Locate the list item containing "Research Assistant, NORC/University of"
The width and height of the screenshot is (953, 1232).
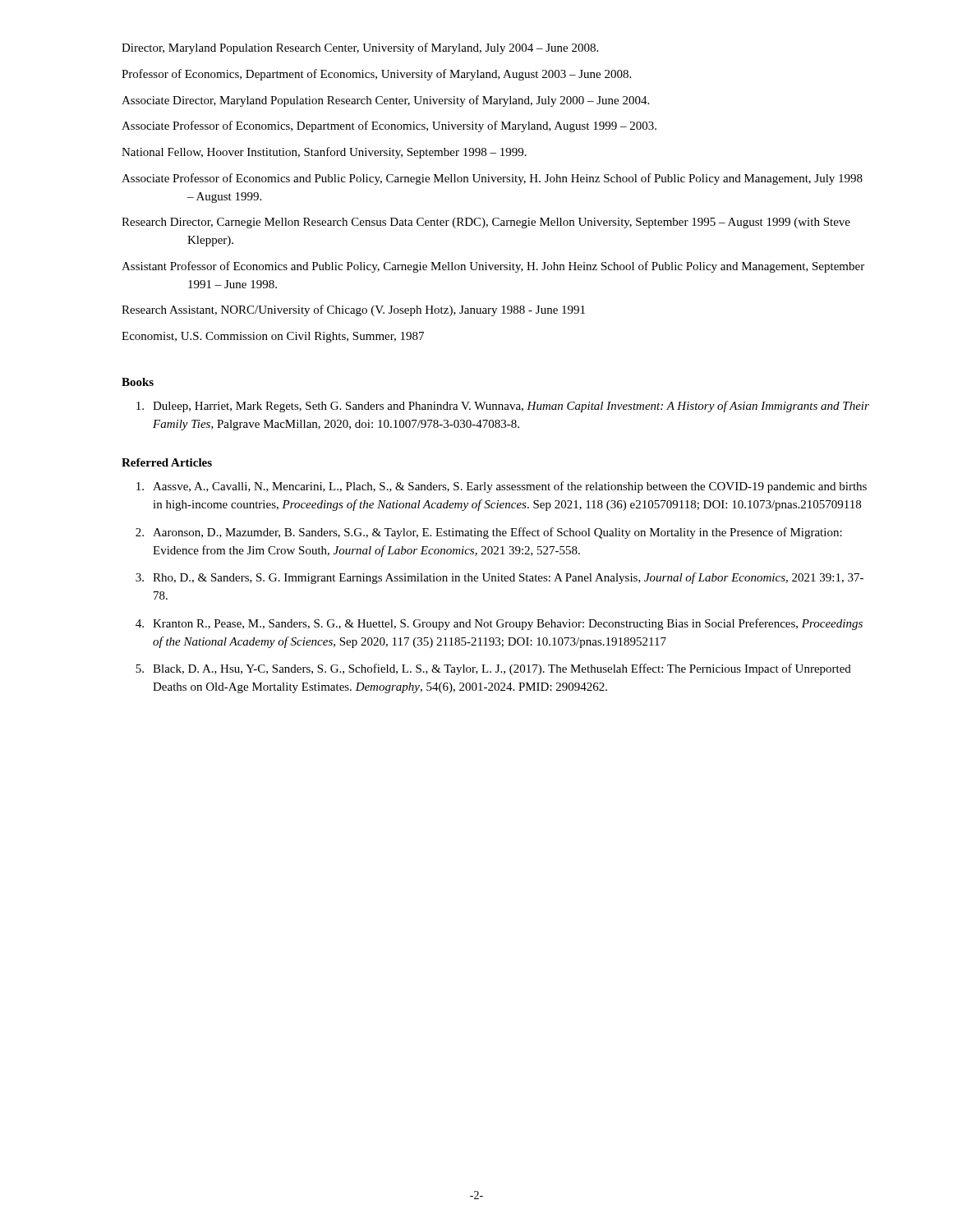click(354, 310)
